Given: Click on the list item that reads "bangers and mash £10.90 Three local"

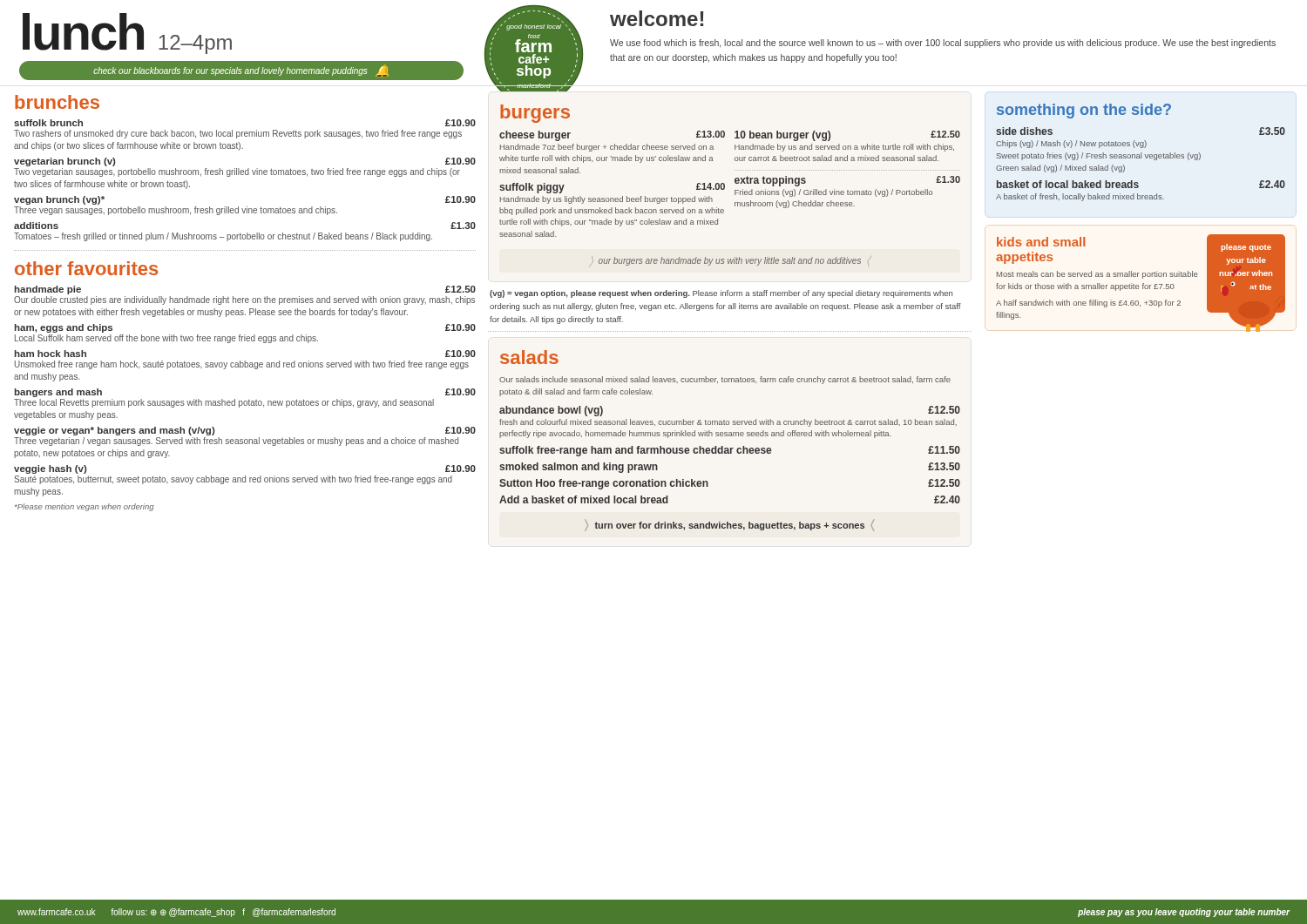Looking at the screenshot, I should pos(245,404).
